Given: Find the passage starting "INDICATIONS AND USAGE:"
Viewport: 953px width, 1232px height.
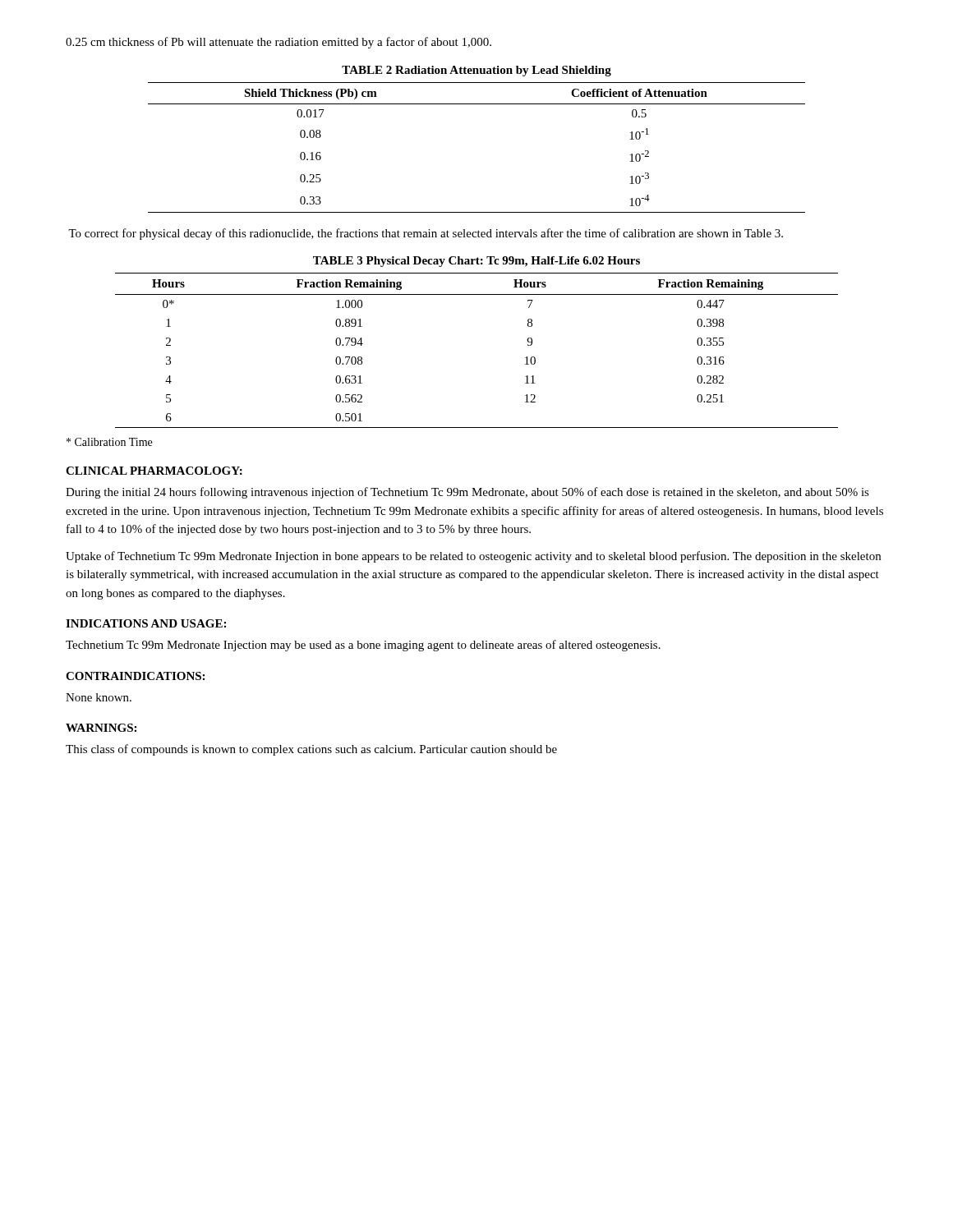Looking at the screenshot, I should [146, 623].
